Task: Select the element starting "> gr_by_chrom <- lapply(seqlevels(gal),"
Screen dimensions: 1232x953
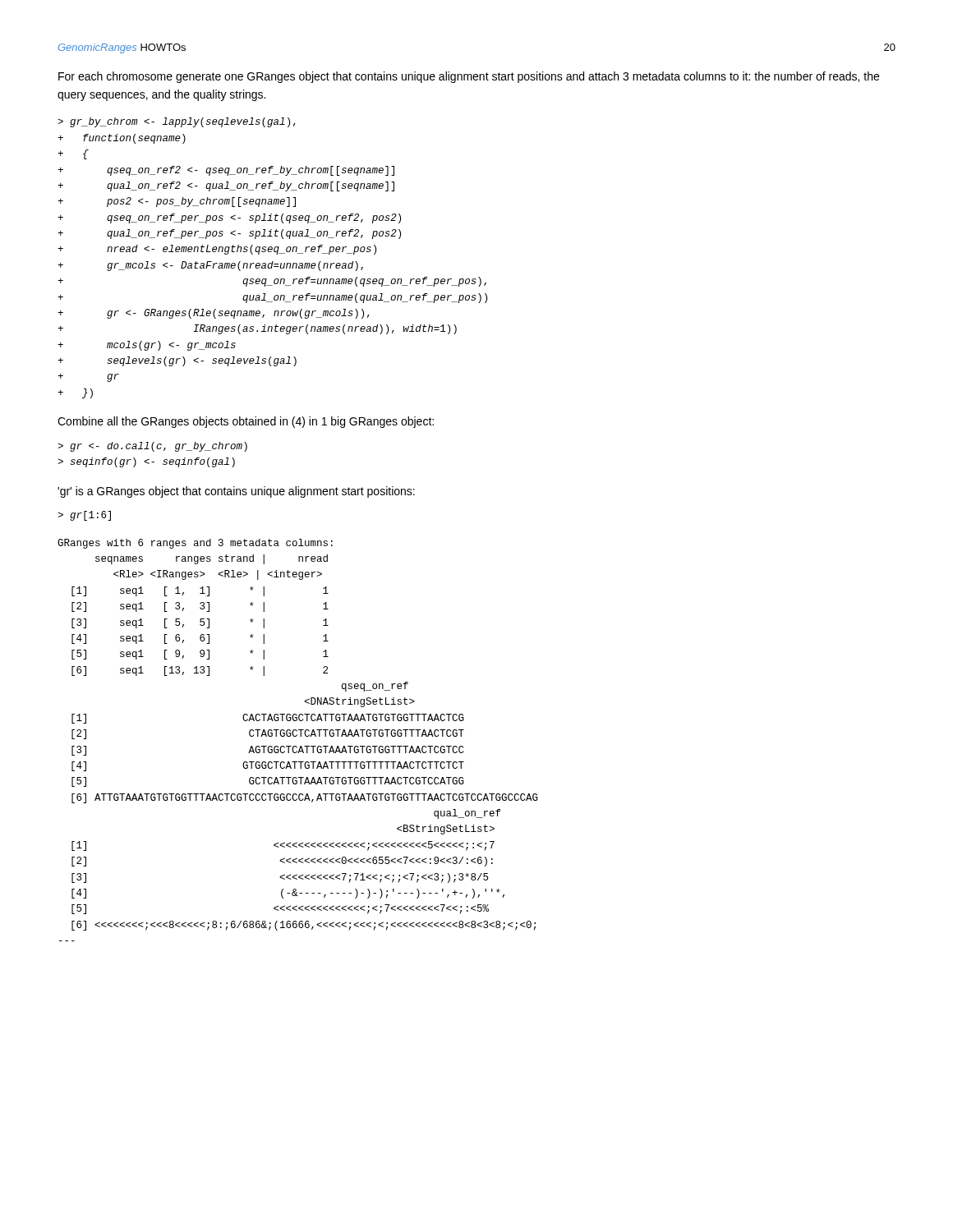Action: point(177,122)
